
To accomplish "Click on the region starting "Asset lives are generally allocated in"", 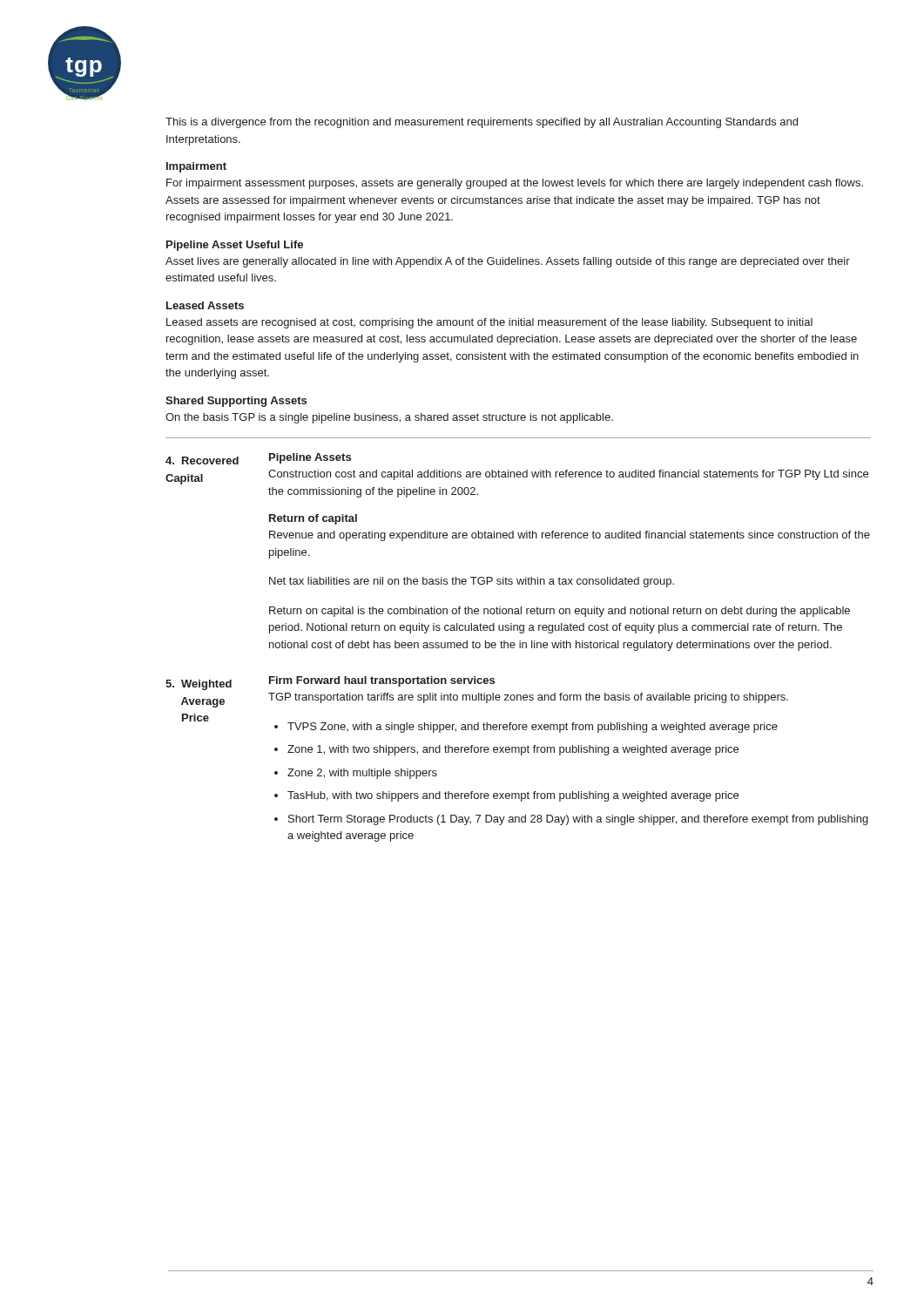I will [x=518, y=269].
